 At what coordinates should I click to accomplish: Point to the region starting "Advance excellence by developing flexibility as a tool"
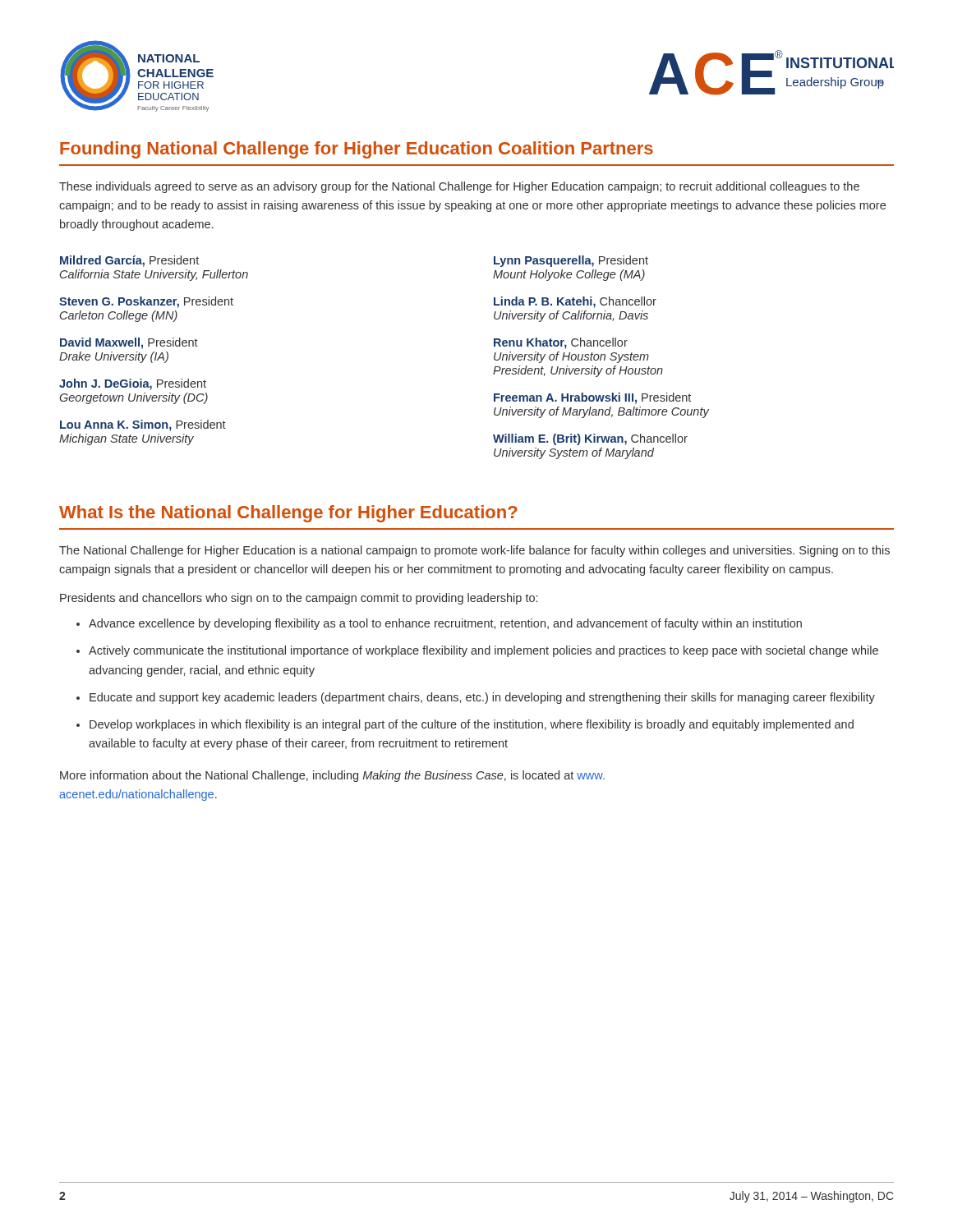(x=446, y=624)
